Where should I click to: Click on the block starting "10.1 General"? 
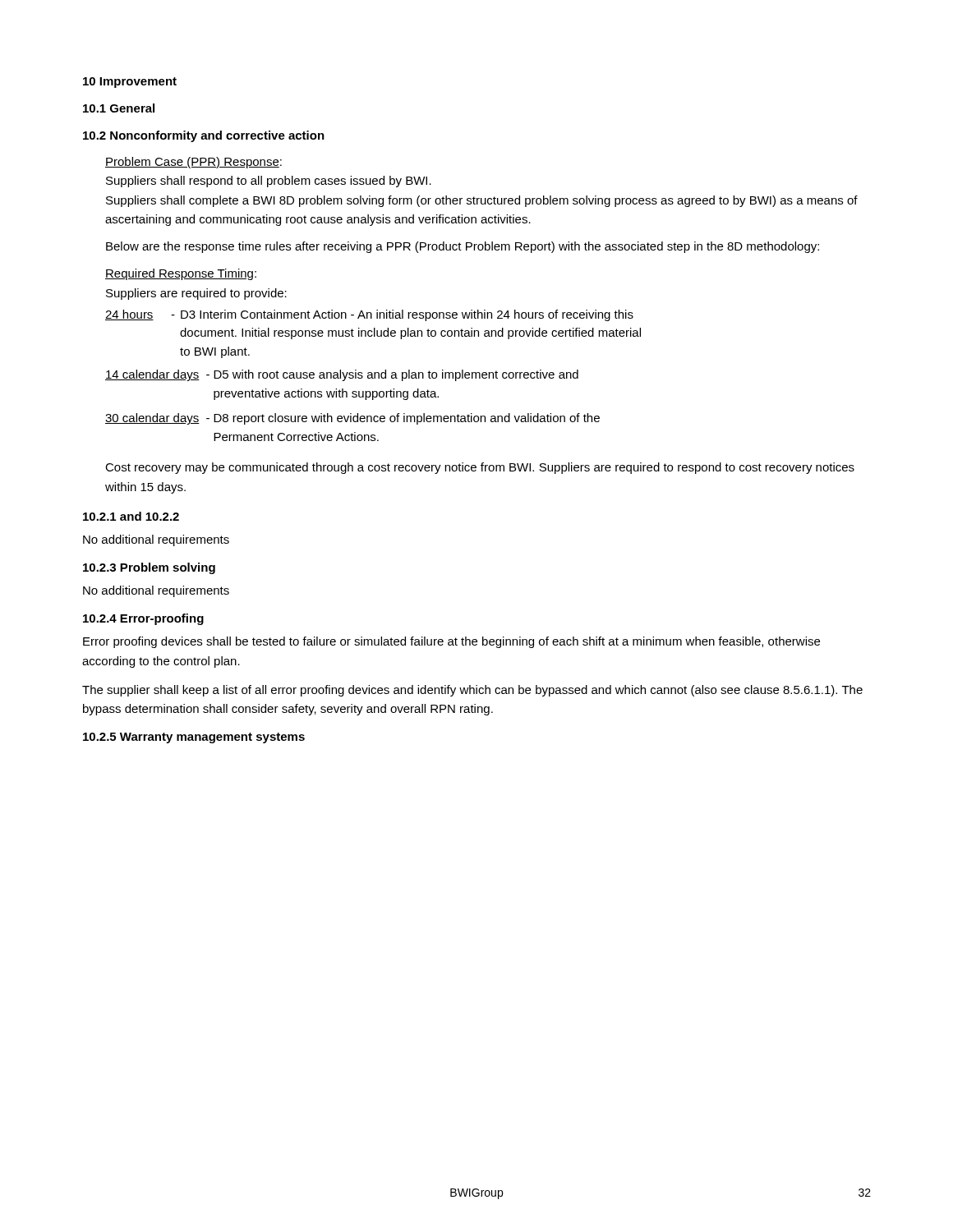click(x=119, y=108)
